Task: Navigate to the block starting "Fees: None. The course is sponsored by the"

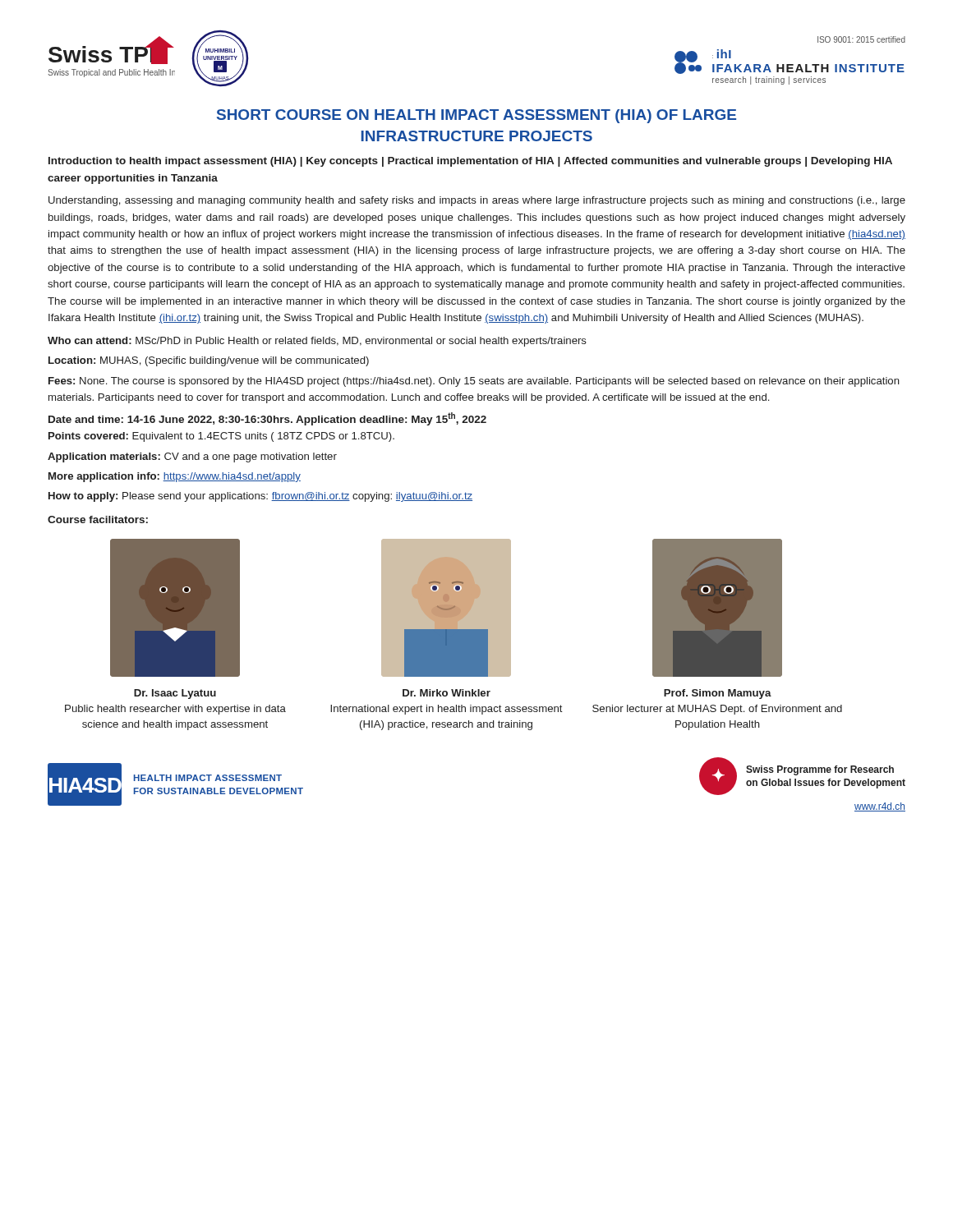Action: (x=474, y=389)
